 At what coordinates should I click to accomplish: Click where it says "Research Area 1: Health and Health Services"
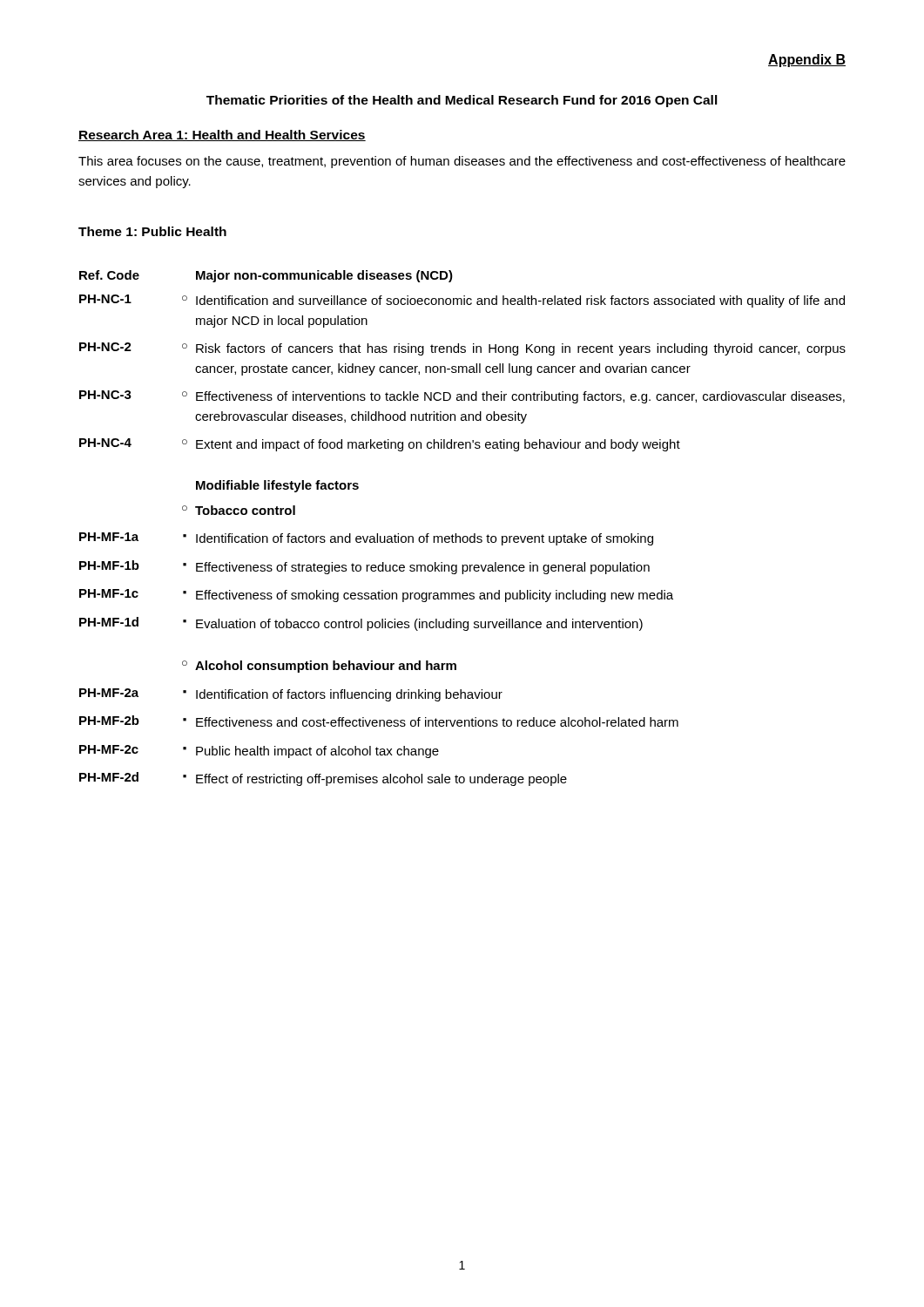pyautogui.click(x=222, y=135)
